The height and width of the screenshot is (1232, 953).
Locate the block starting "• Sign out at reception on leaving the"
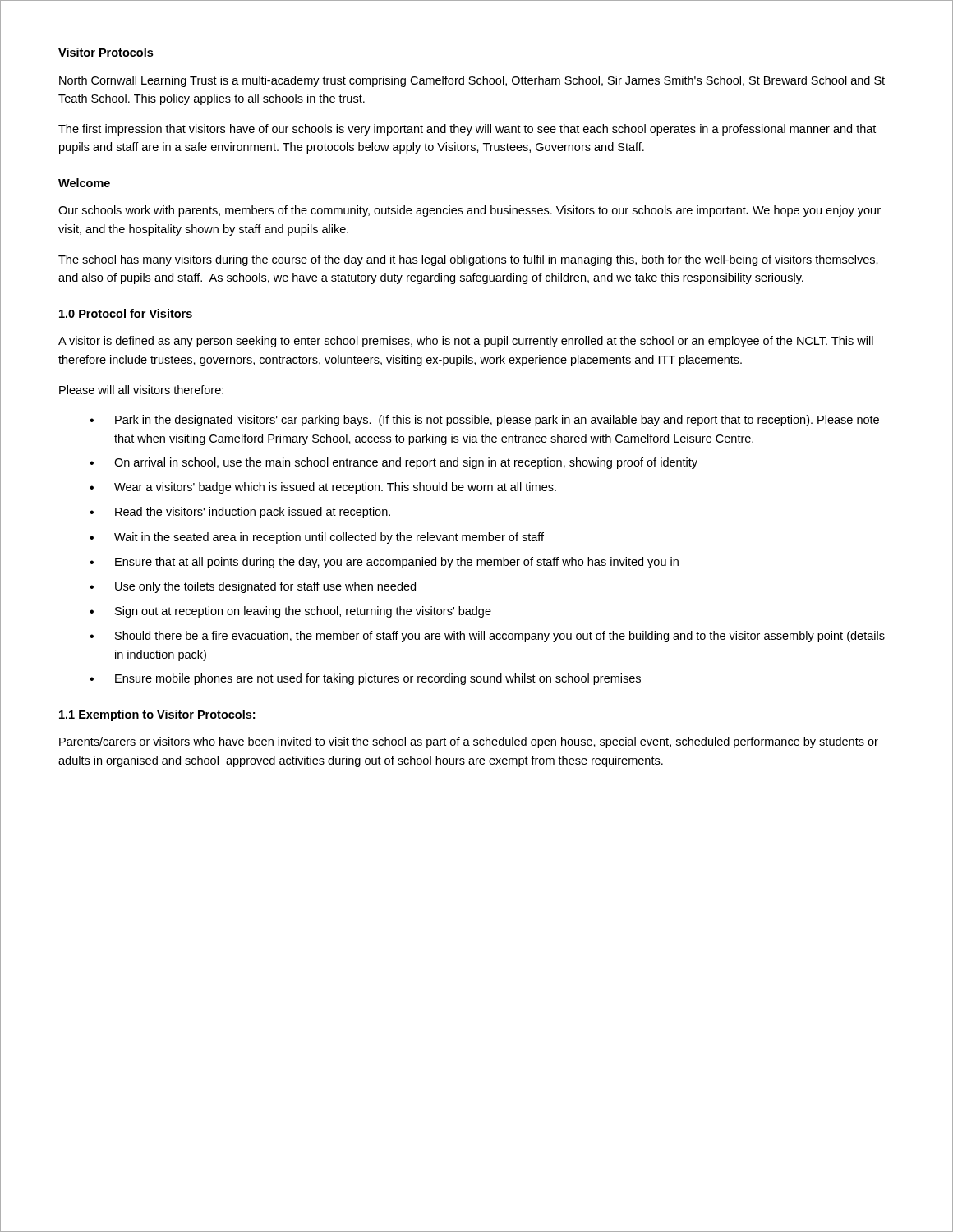(476, 612)
